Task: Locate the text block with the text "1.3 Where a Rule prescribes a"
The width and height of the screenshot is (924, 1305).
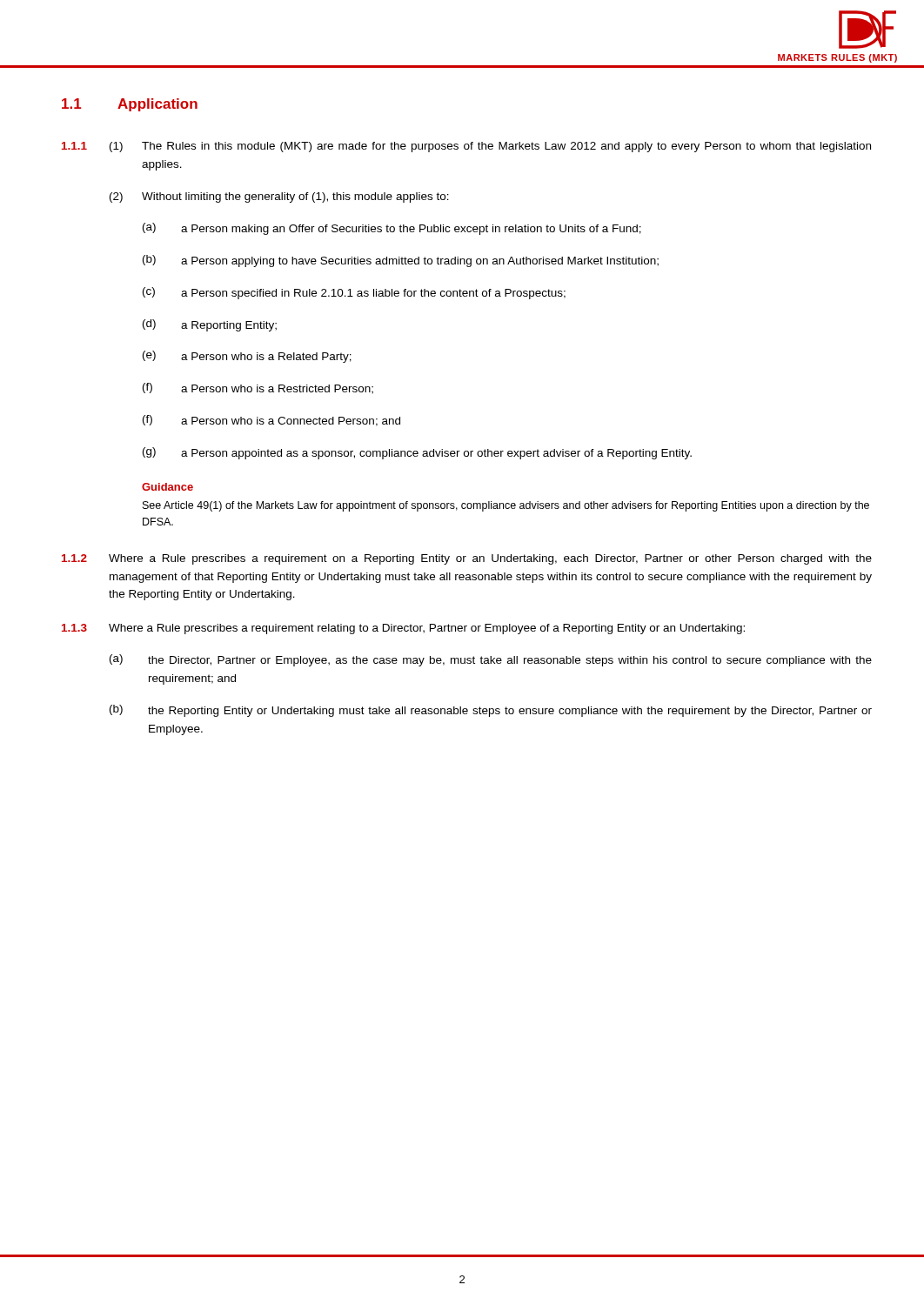Action: (466, 629)
